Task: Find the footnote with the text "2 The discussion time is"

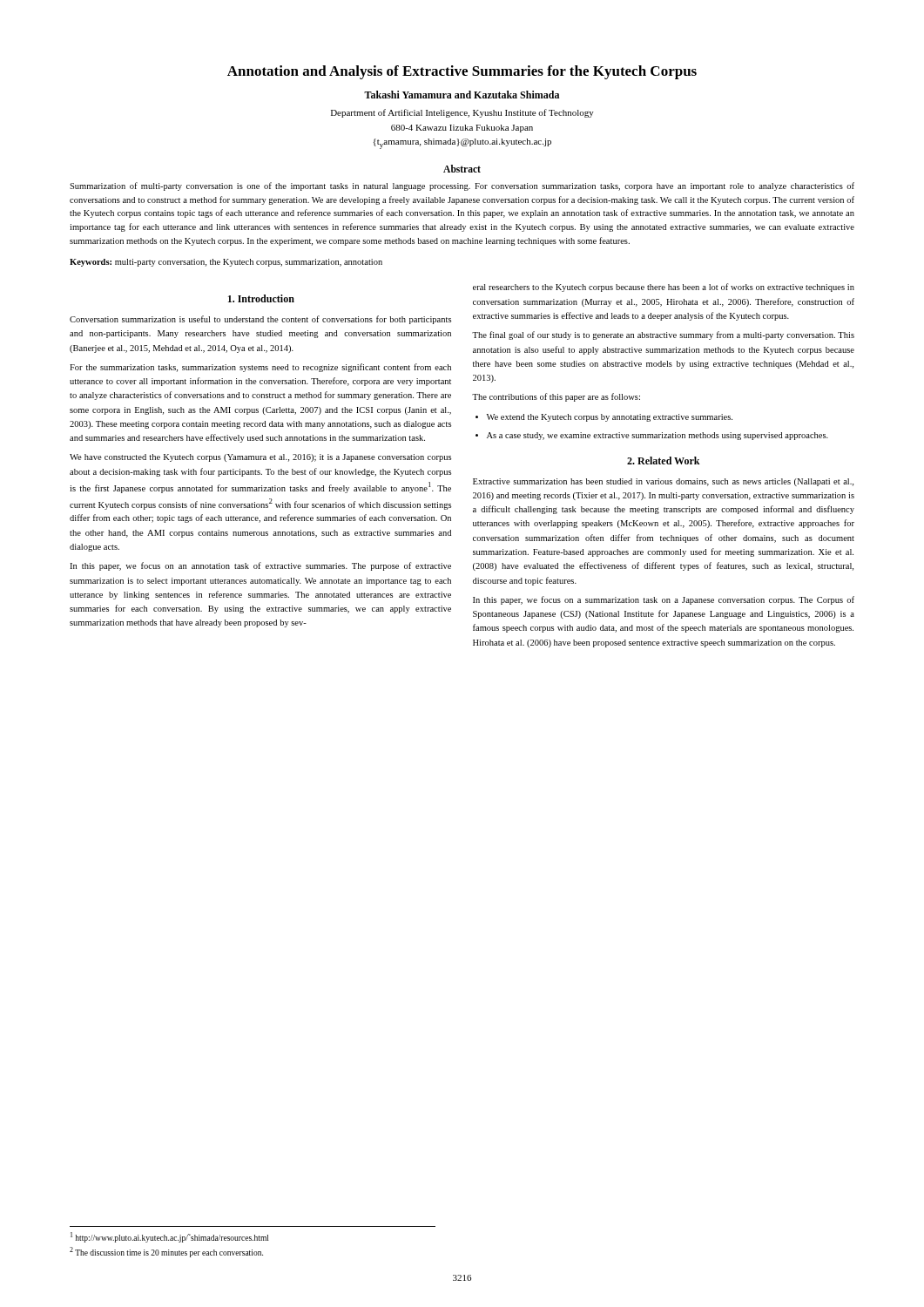Action: coord(167,1251)
